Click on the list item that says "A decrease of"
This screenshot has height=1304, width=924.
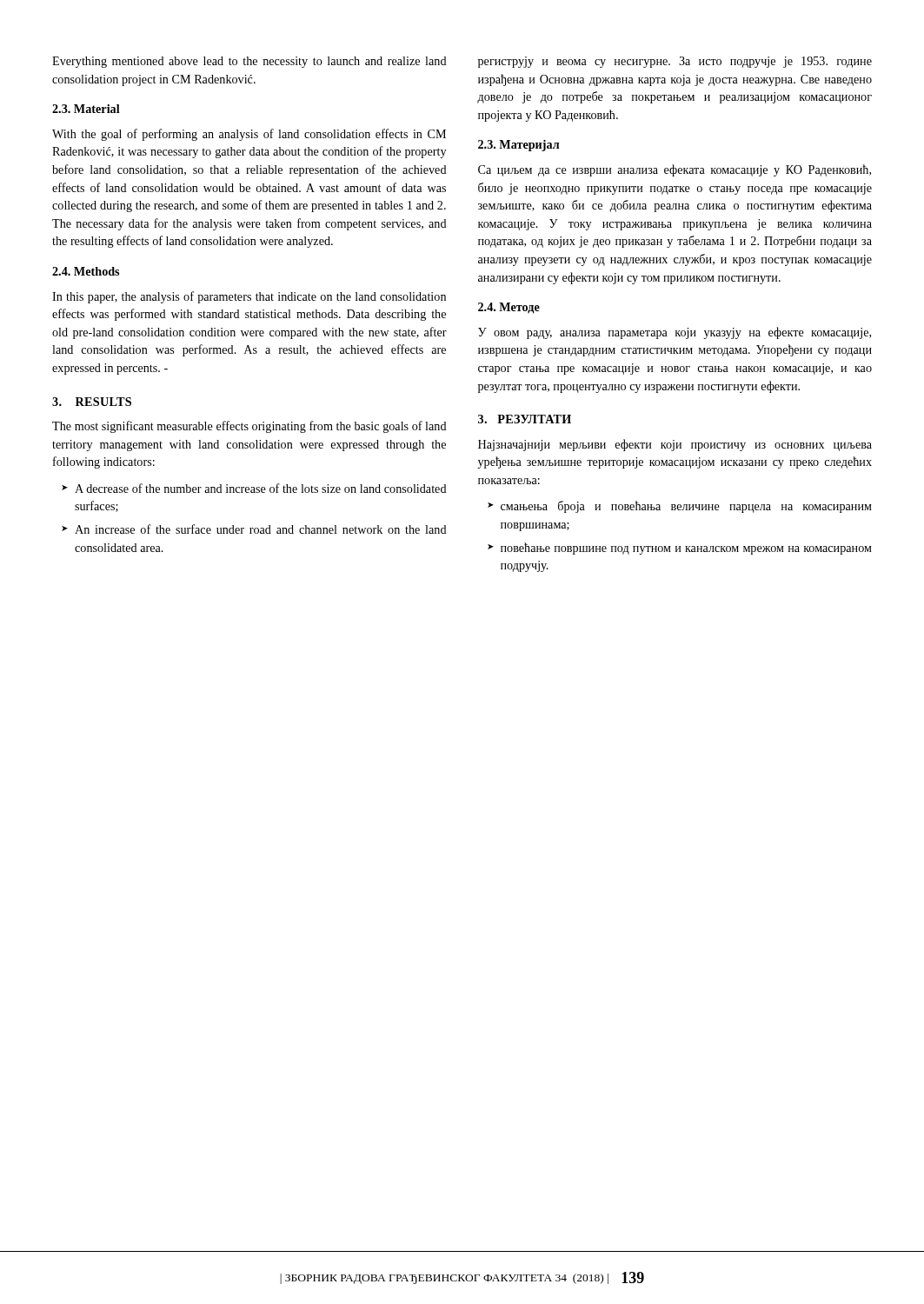(261, 497)
